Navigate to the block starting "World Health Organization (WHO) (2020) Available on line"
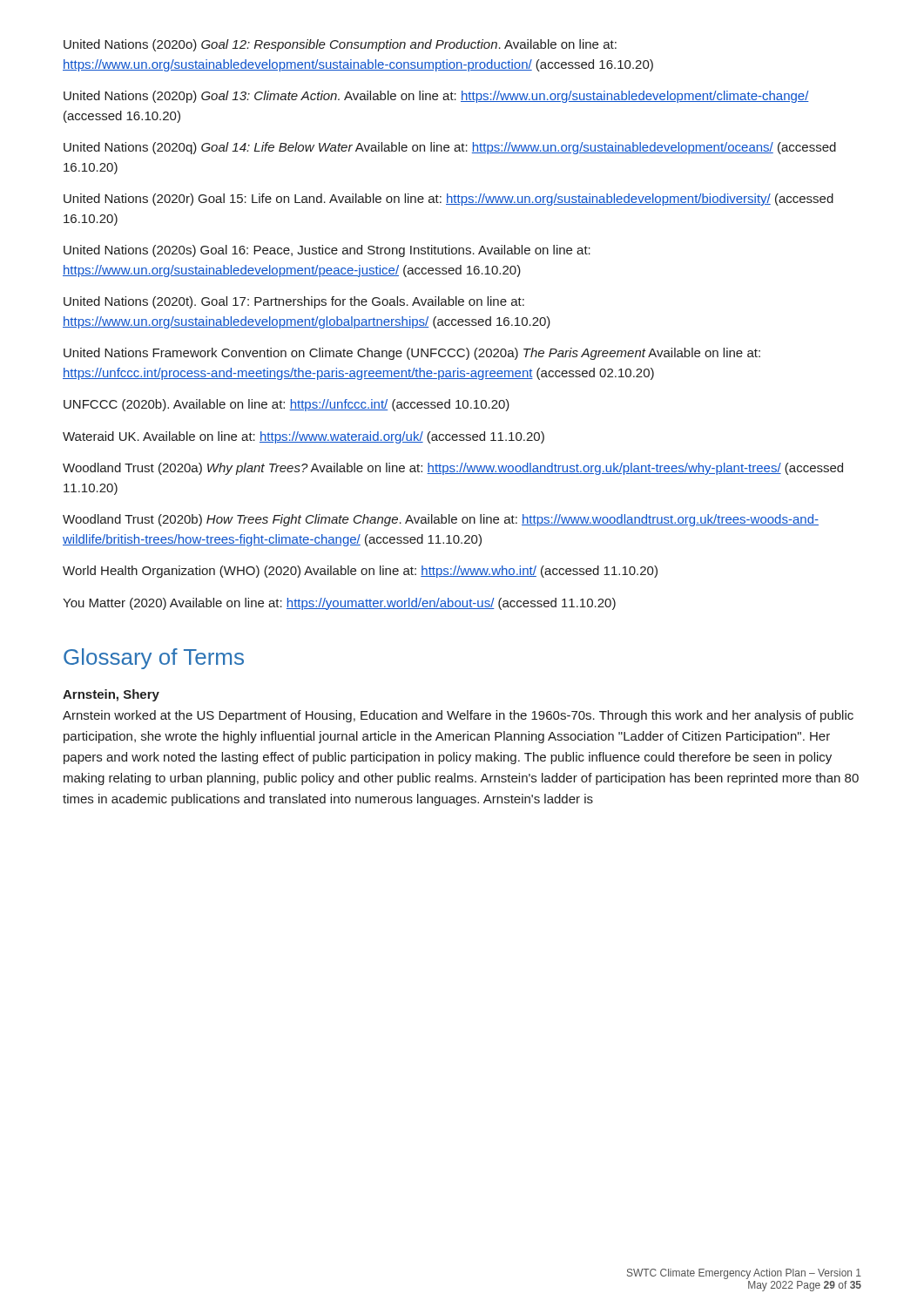This screenshot has width=924, height=1307. pyautogui.click(x=361, y=570)
